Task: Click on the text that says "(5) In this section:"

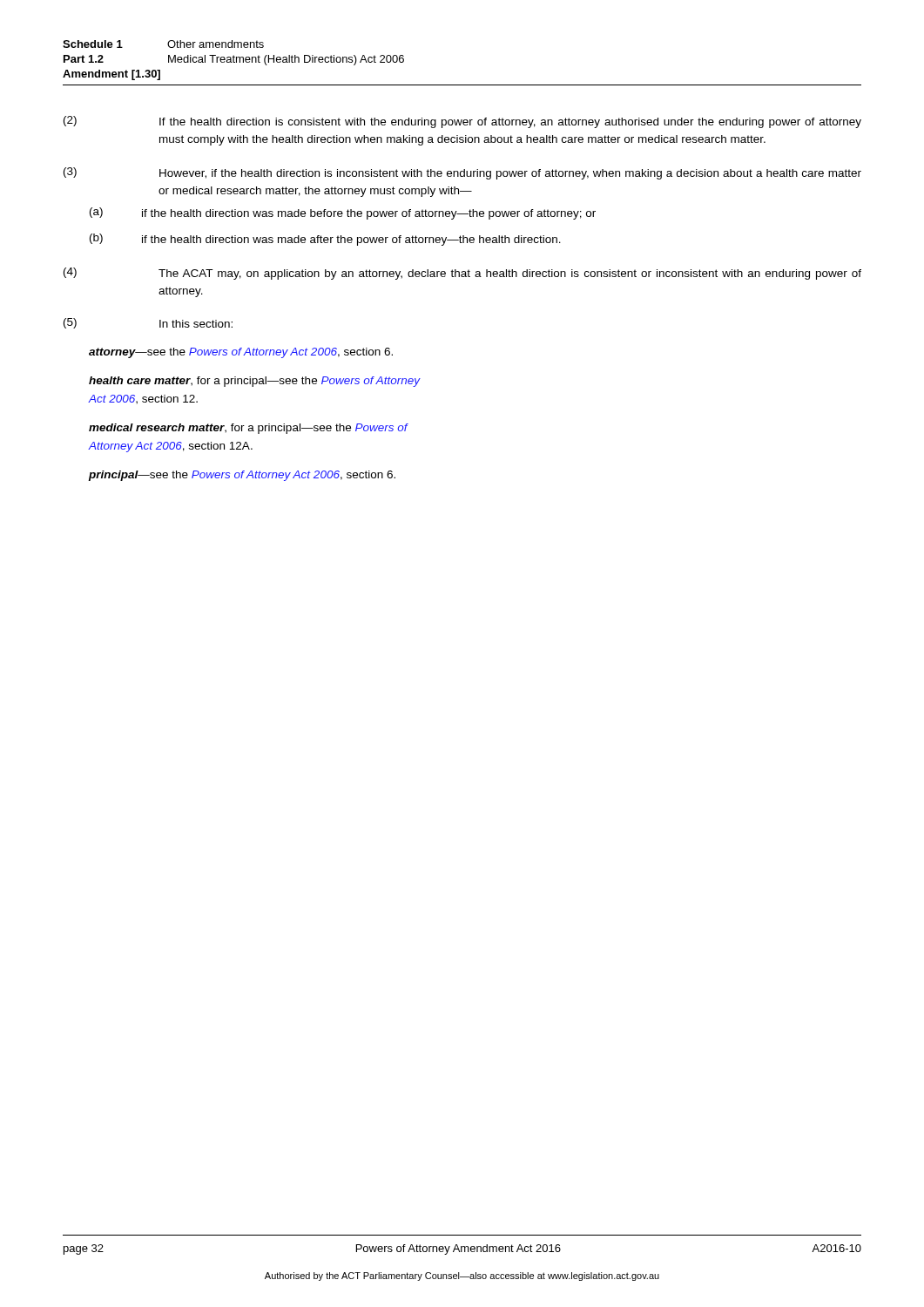Action: pyautogui.click(x=72, y=323)
